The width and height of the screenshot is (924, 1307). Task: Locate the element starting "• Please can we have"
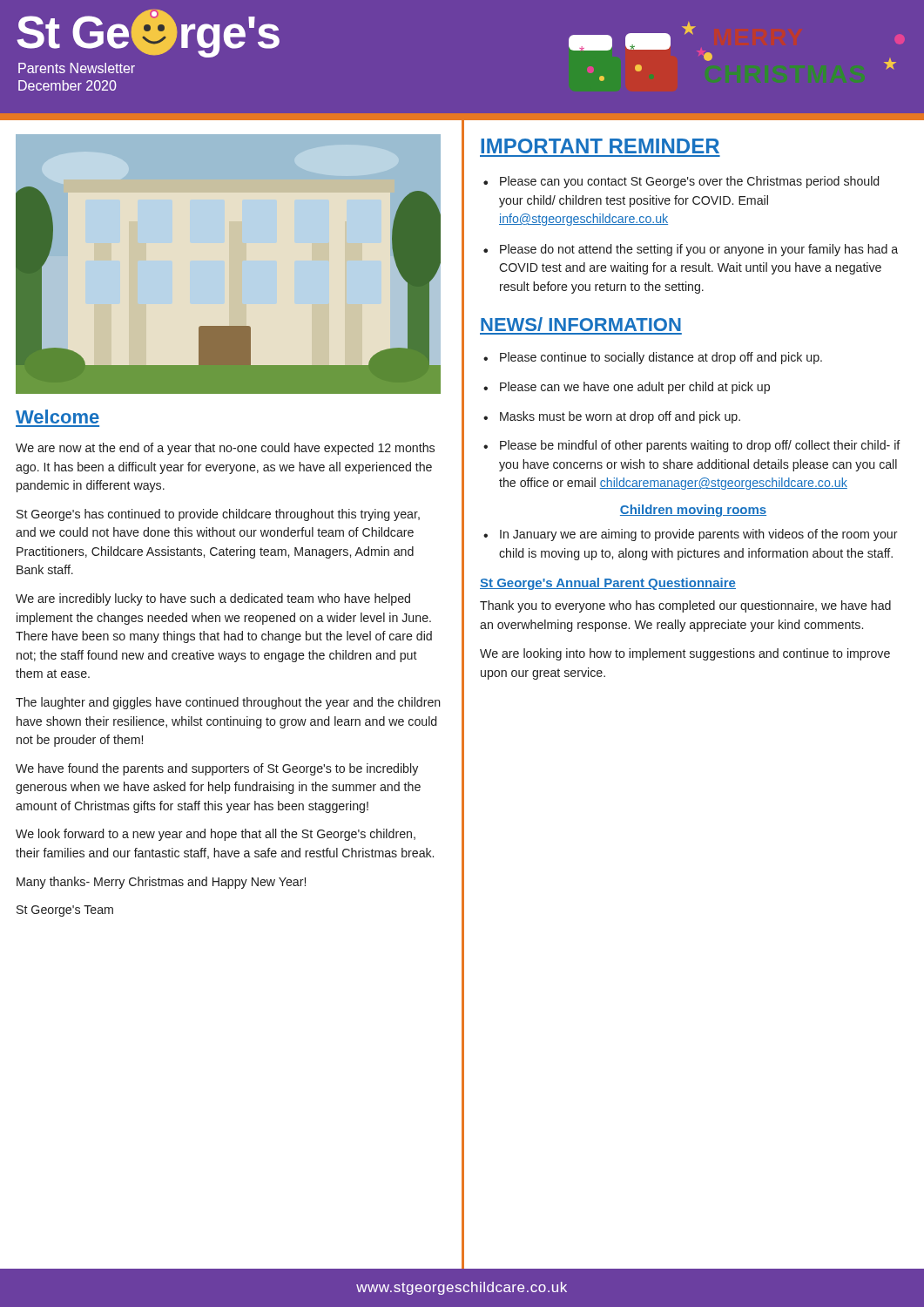(627, 388)
